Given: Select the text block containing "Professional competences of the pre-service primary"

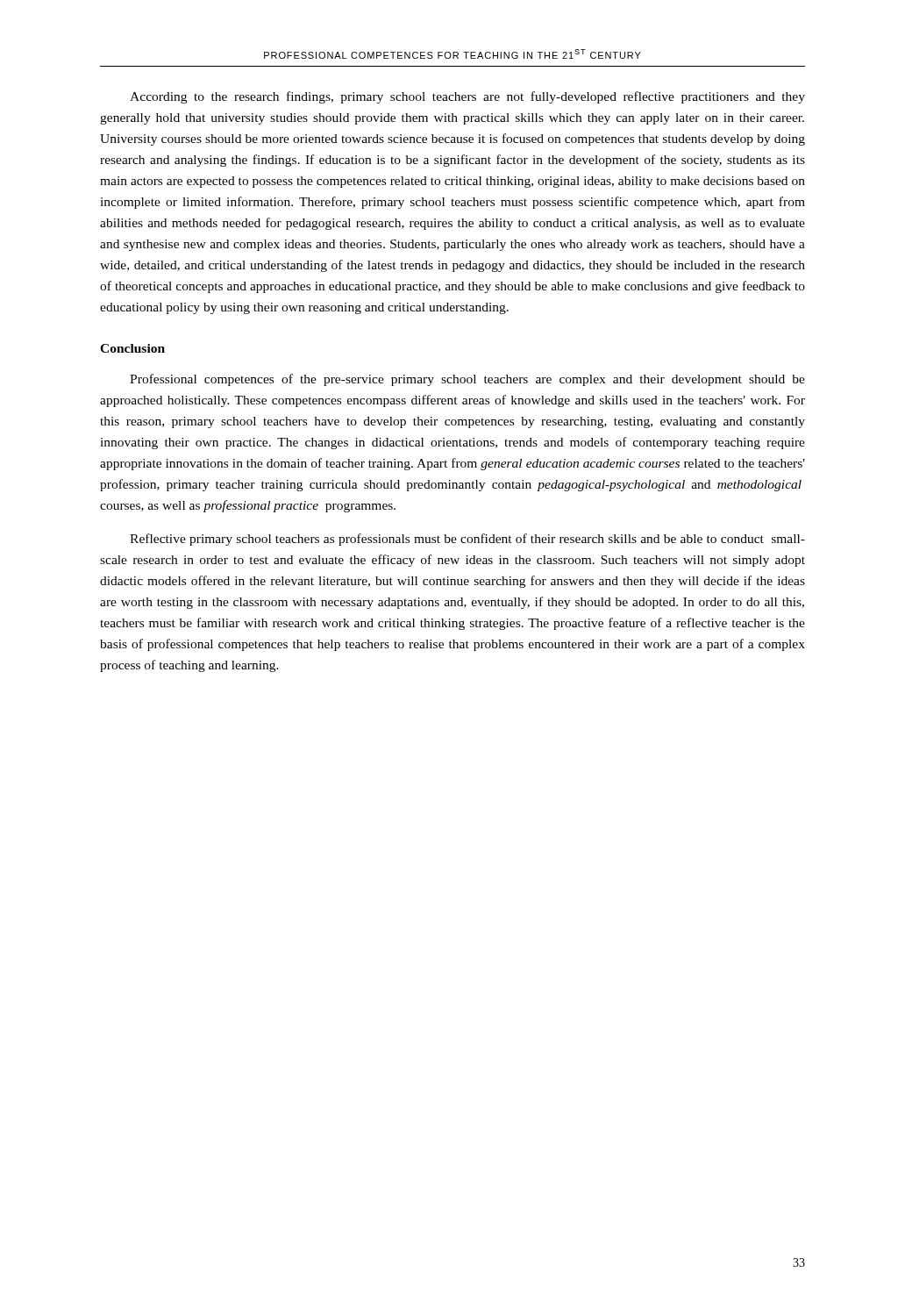Looking at the screenshot, I should coord(452,442).
